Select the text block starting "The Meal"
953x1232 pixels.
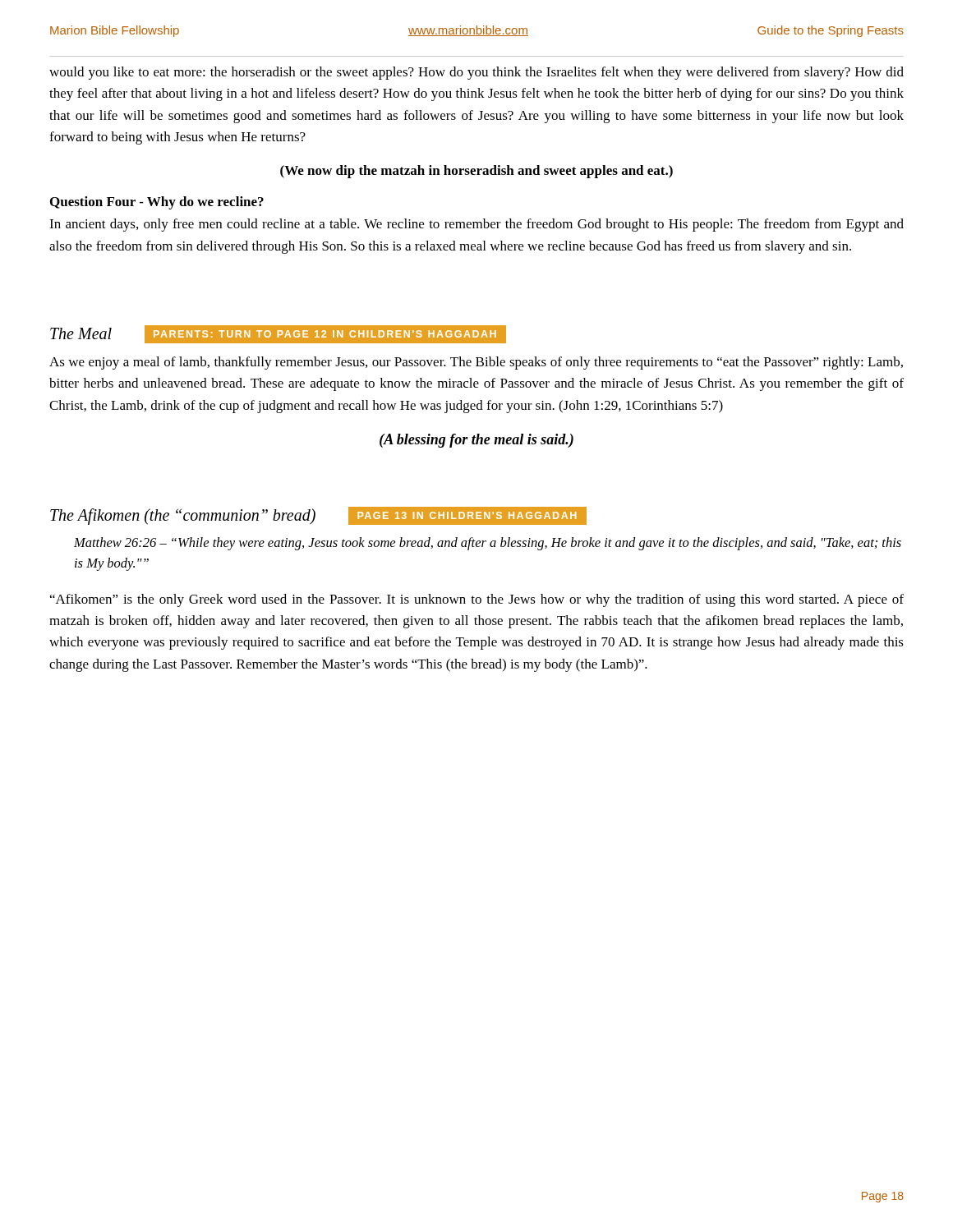[x=81, y=334]
